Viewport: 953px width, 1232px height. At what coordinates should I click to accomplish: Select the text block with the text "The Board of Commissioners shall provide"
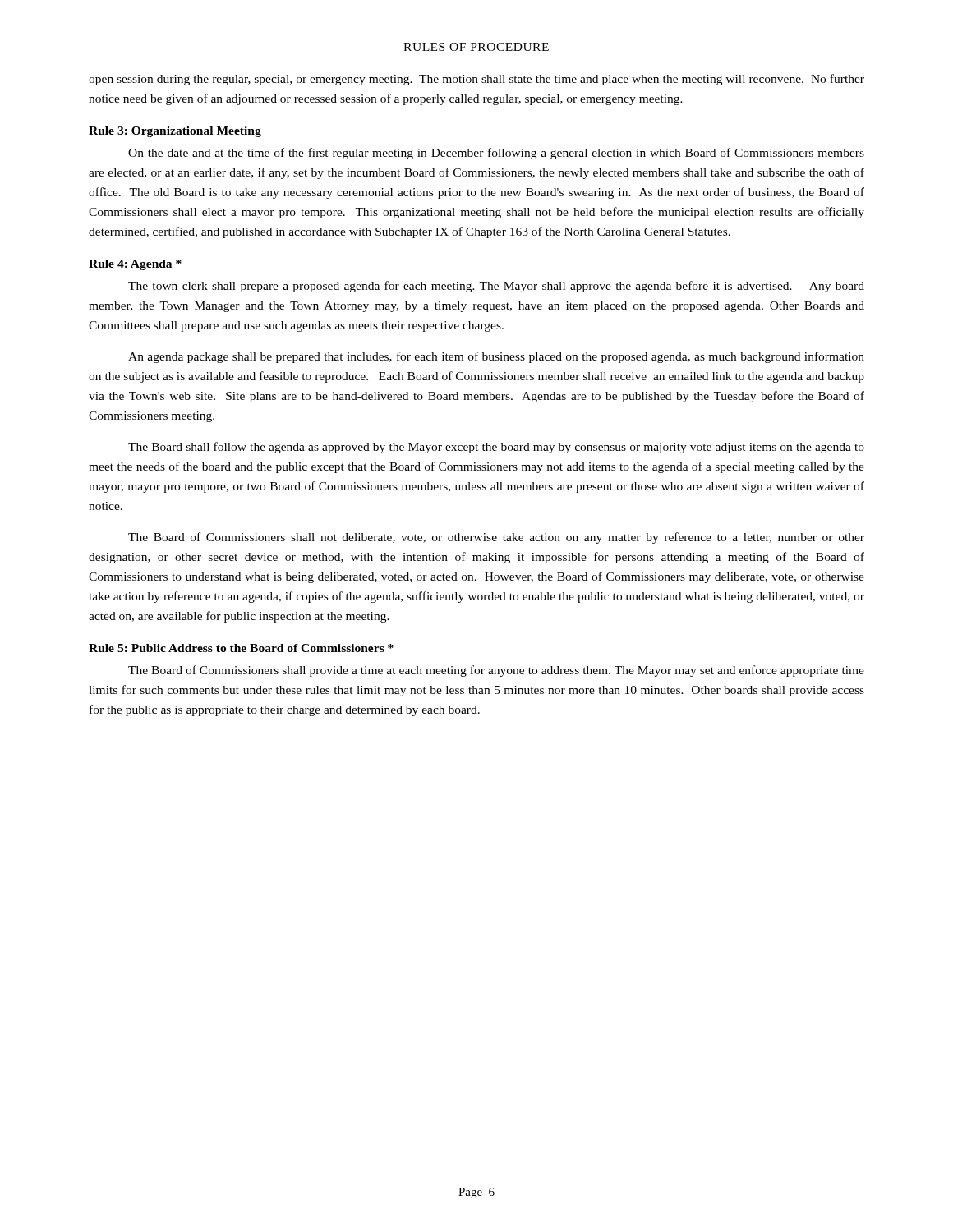pyautogui.click(x=476, y=690)
